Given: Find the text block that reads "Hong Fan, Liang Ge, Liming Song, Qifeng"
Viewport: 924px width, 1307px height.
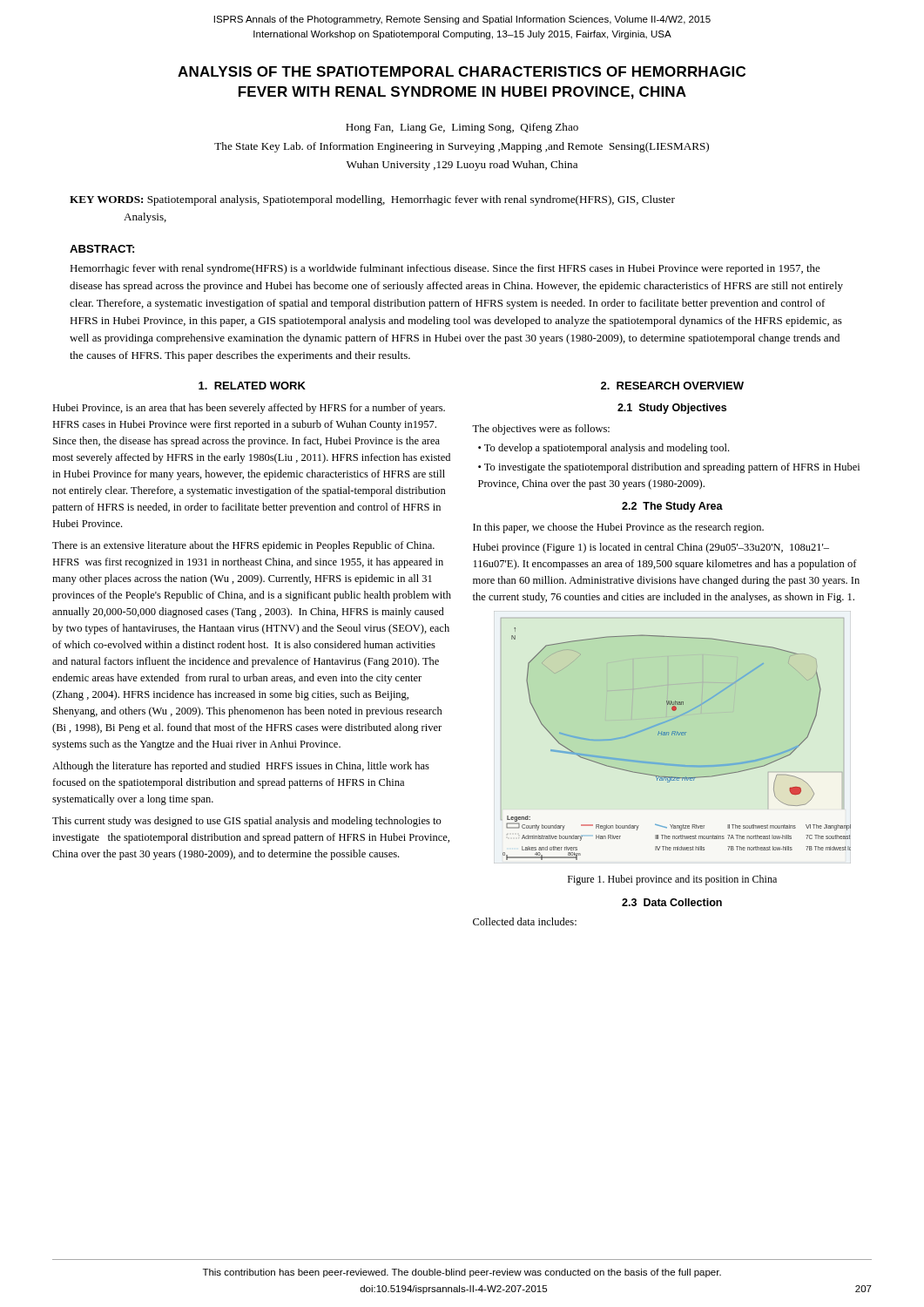Looking at the screenshot, I should [462, 146].
